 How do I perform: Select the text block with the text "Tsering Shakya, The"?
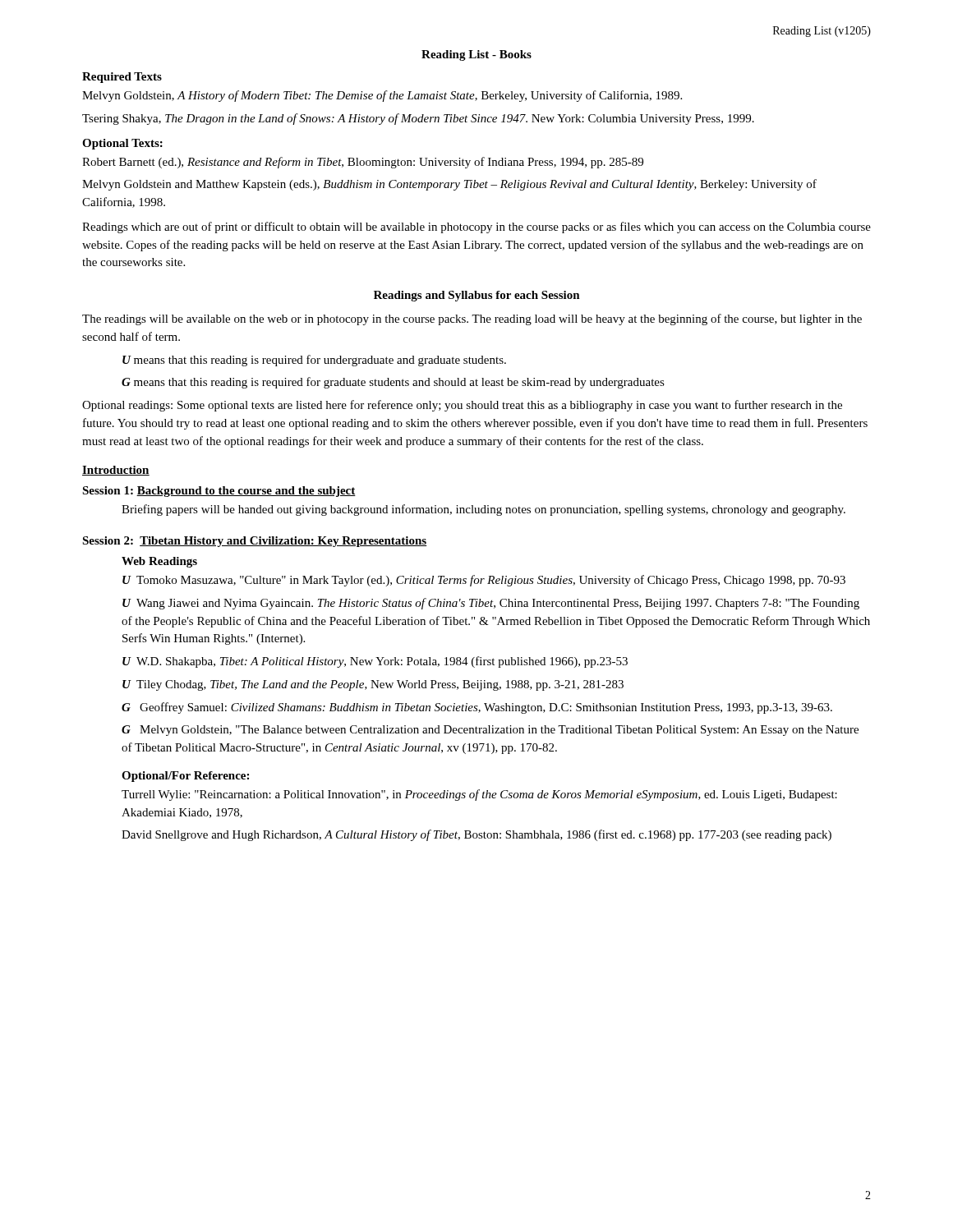418,118
